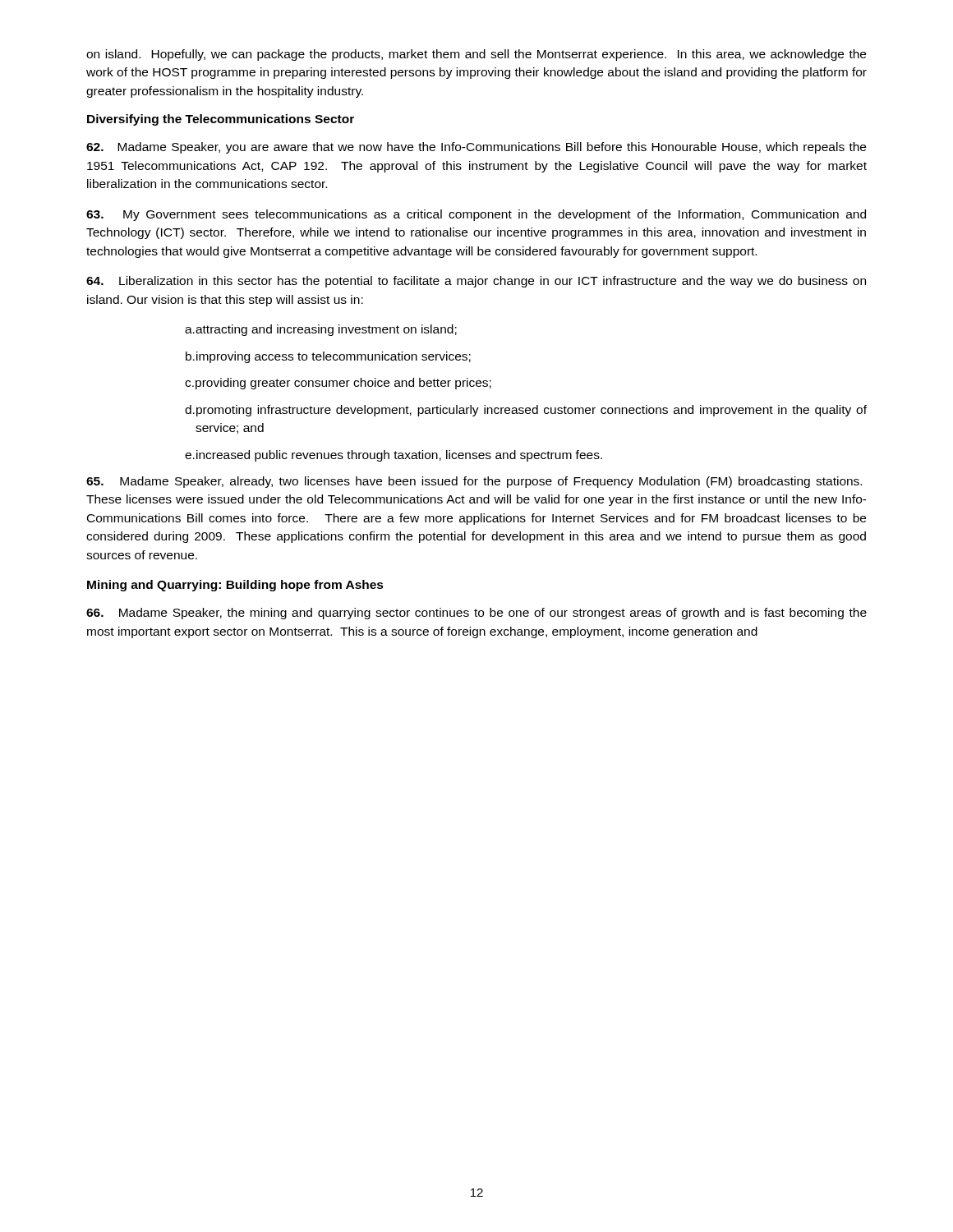
Task: Point to the region starting "Mining and Quarrying: Building hope from Ashes"
Action: click(x=235, y=585)
